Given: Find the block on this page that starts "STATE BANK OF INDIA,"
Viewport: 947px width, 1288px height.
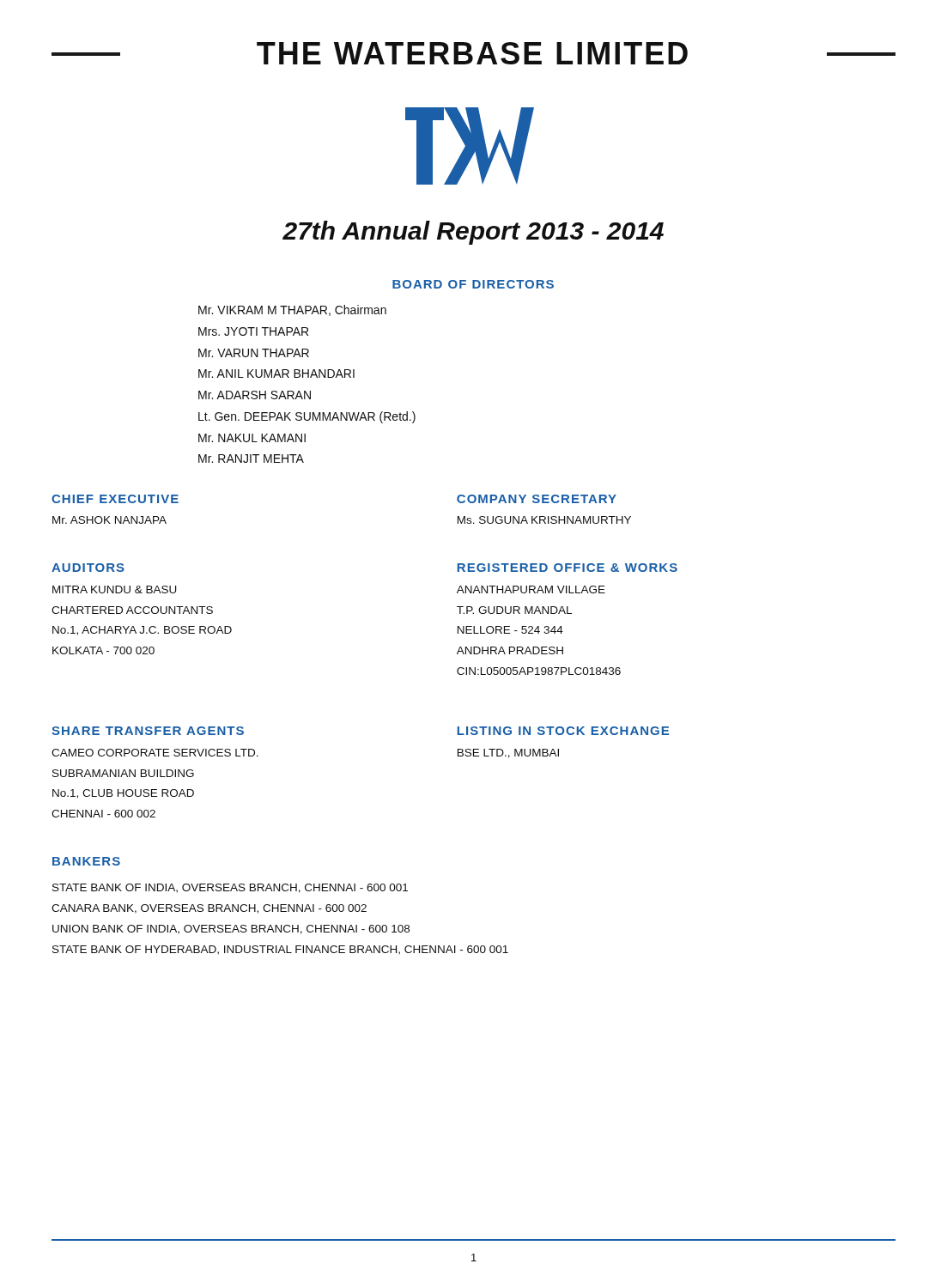Looking at the screenshot, I should pyautogui.click(x=280, y=918).
